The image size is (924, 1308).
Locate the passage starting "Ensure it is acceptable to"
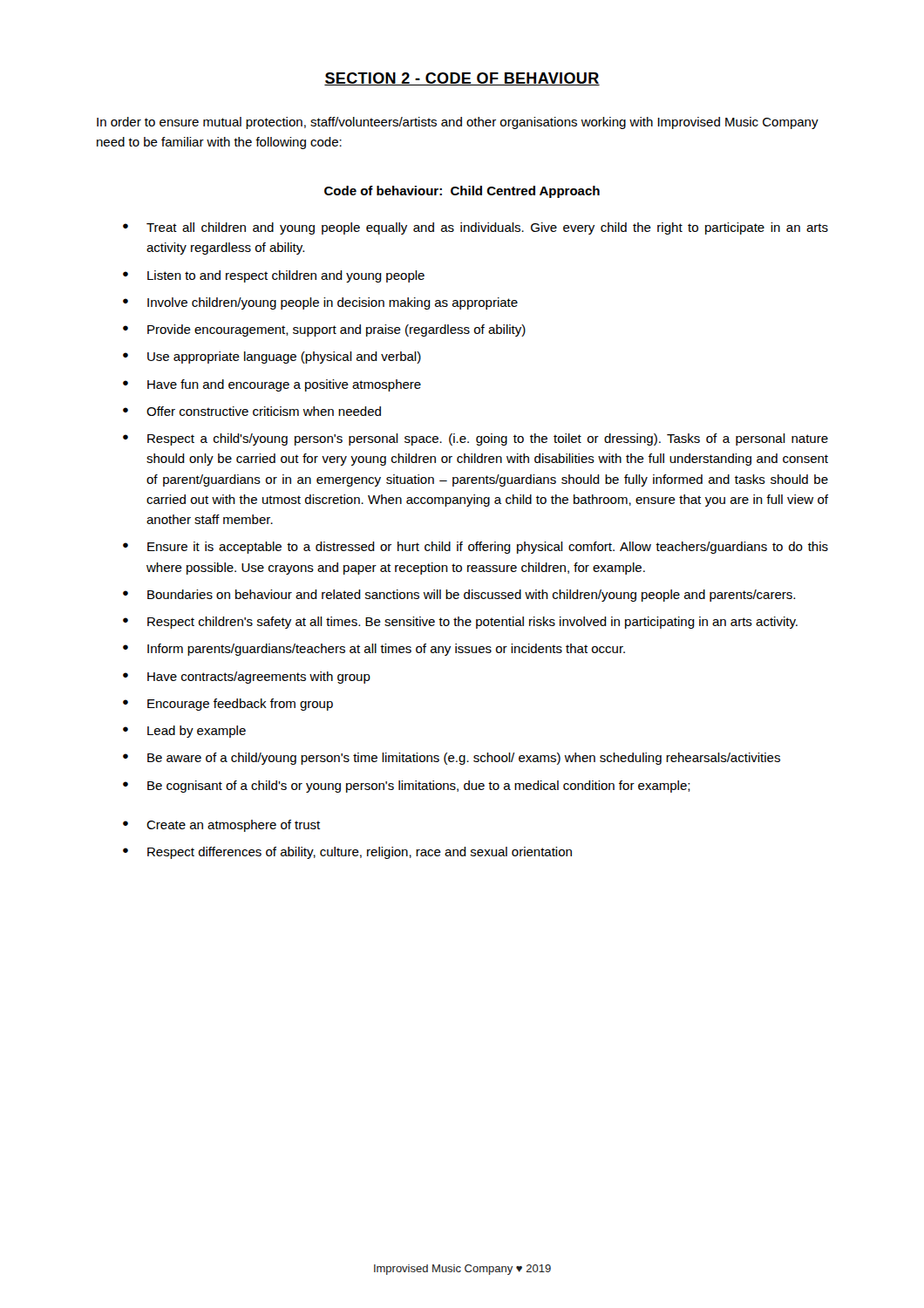click(487, 557)
